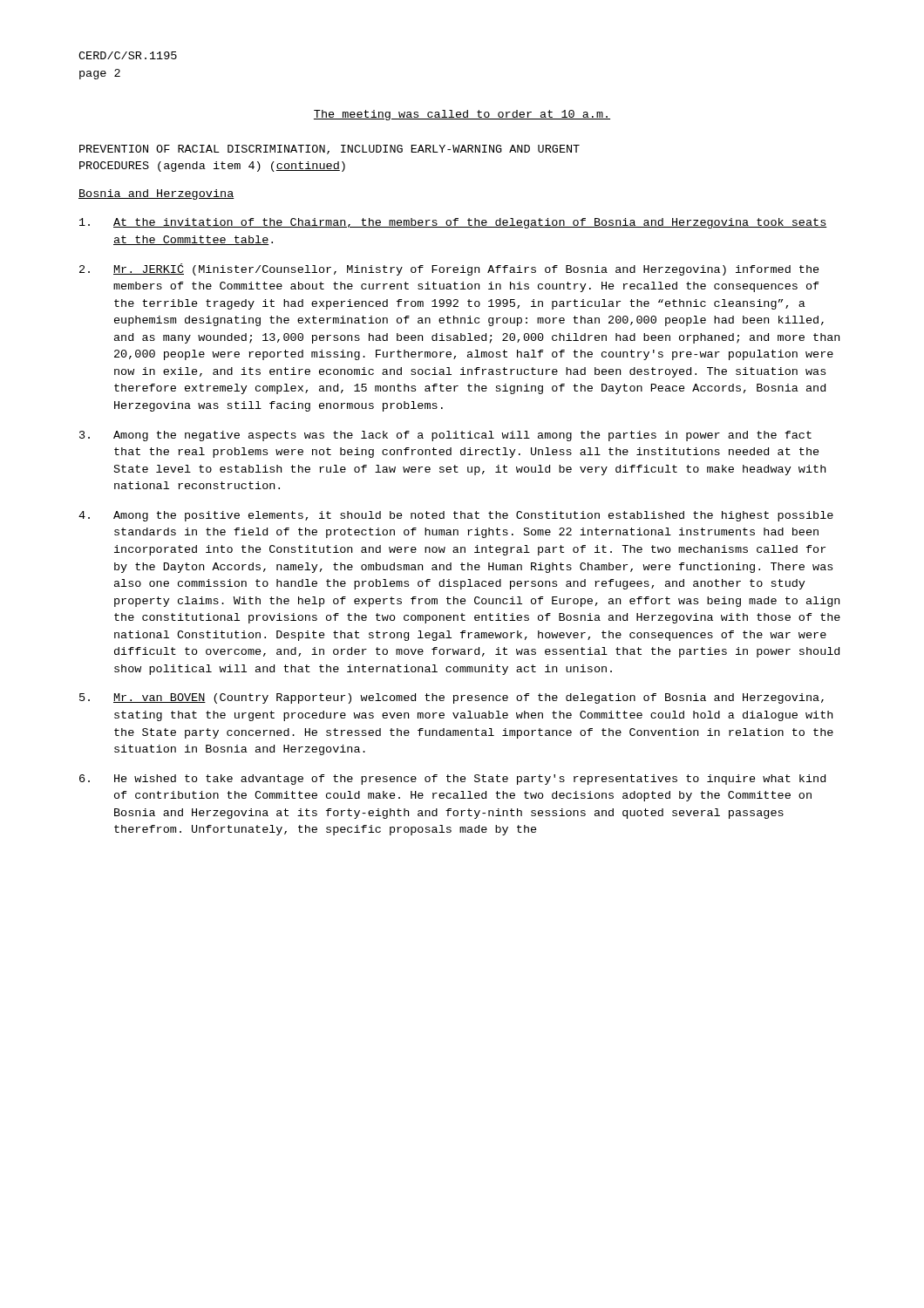Find "Bosnia and Herzegovina" on this page
Screen dimensions: 1308x924
click(156, 194)
